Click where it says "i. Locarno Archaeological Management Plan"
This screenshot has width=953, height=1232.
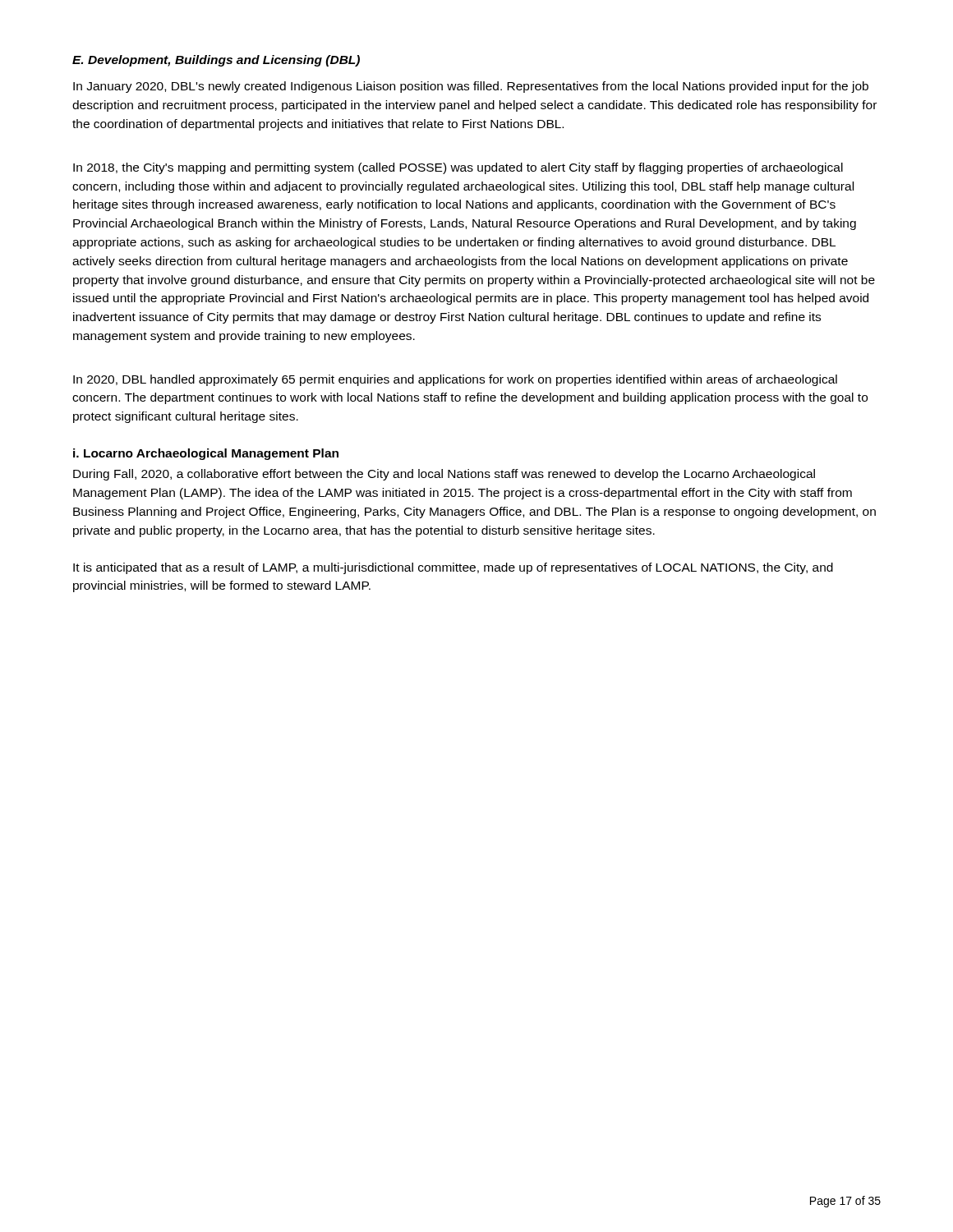click(206, 453)
